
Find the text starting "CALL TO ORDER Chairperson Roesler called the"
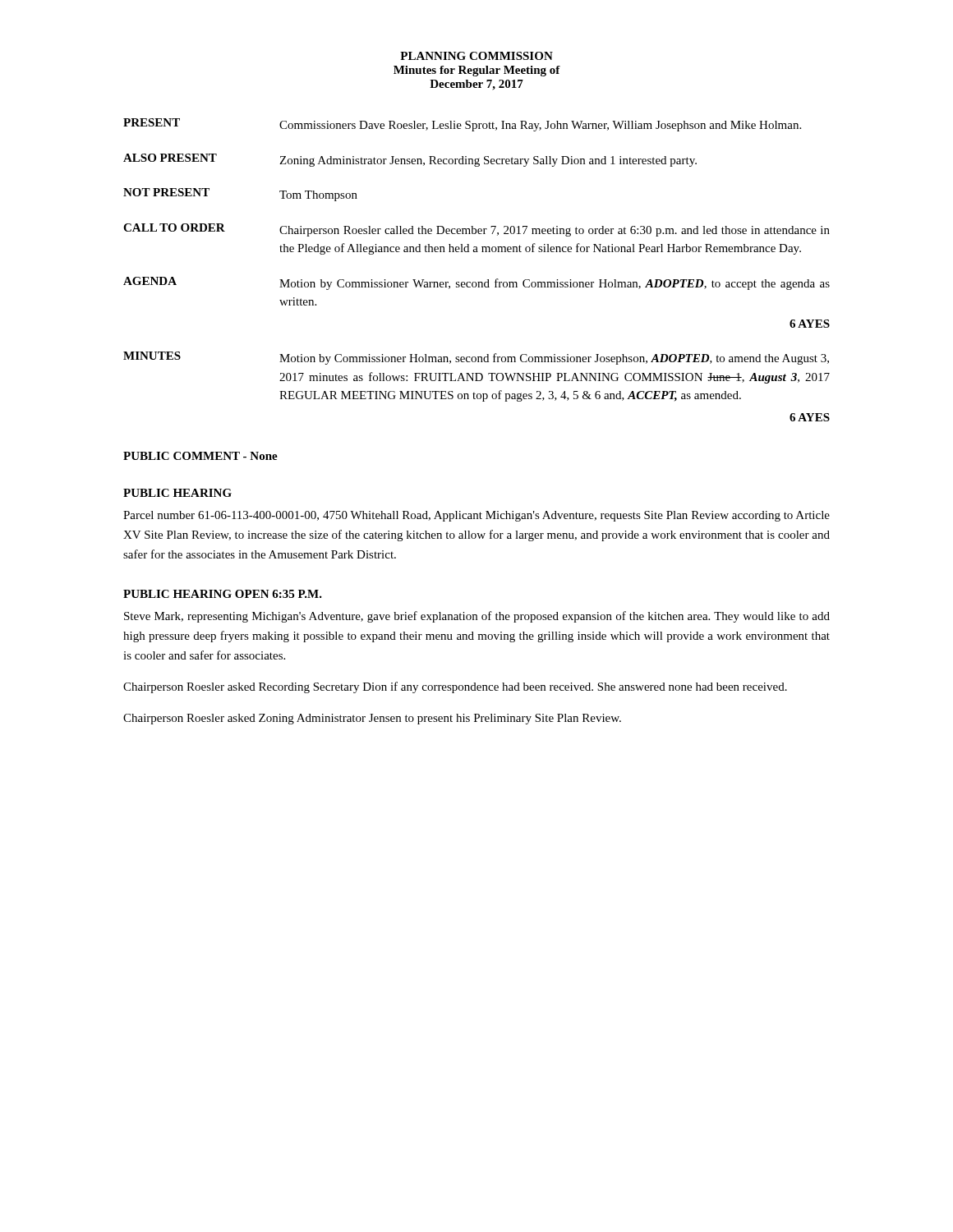[476, 239]
